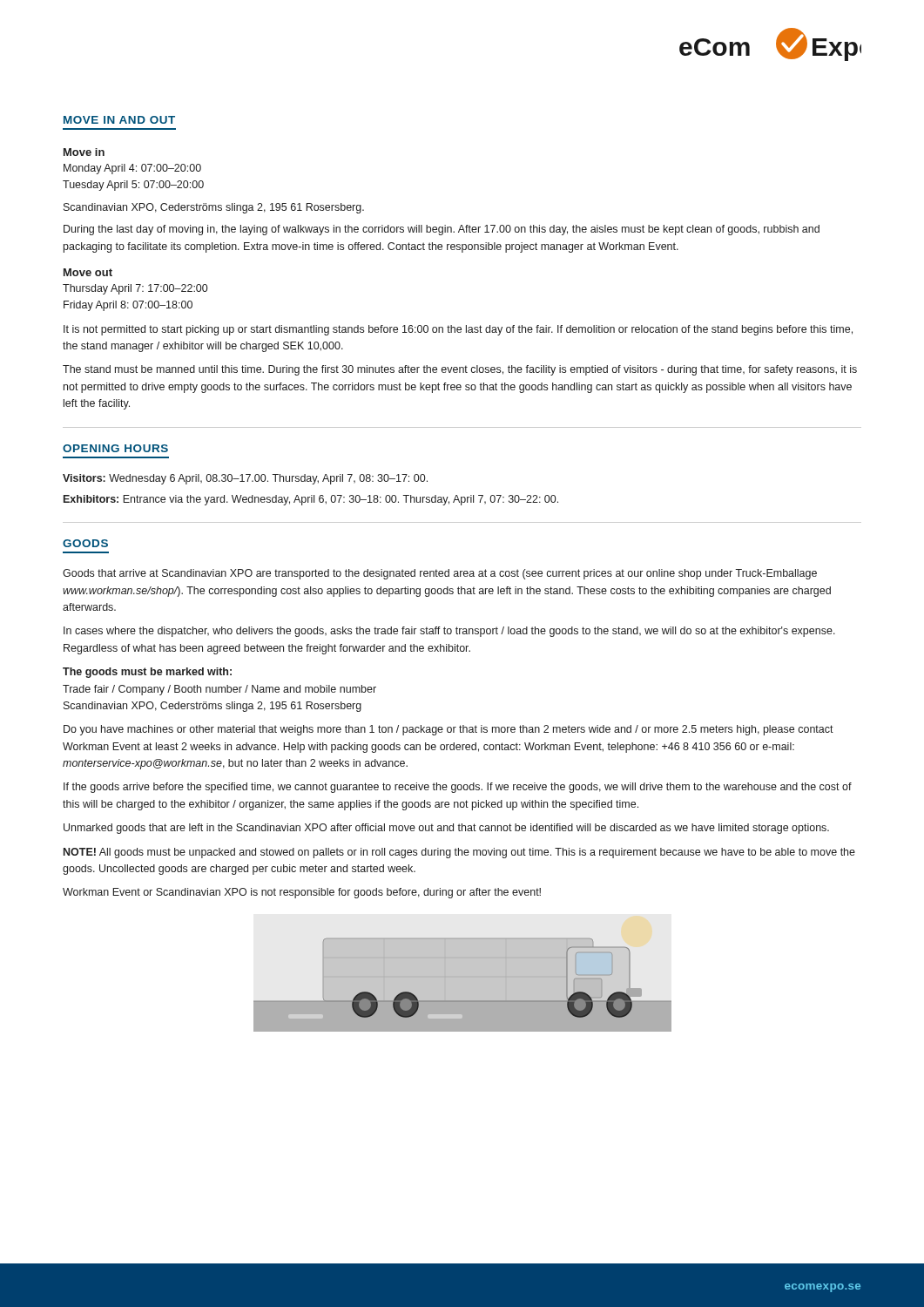Find the text block that says "Monday April 4: 07:00–20:00 Tuesday April 5:"

(133, 177)
